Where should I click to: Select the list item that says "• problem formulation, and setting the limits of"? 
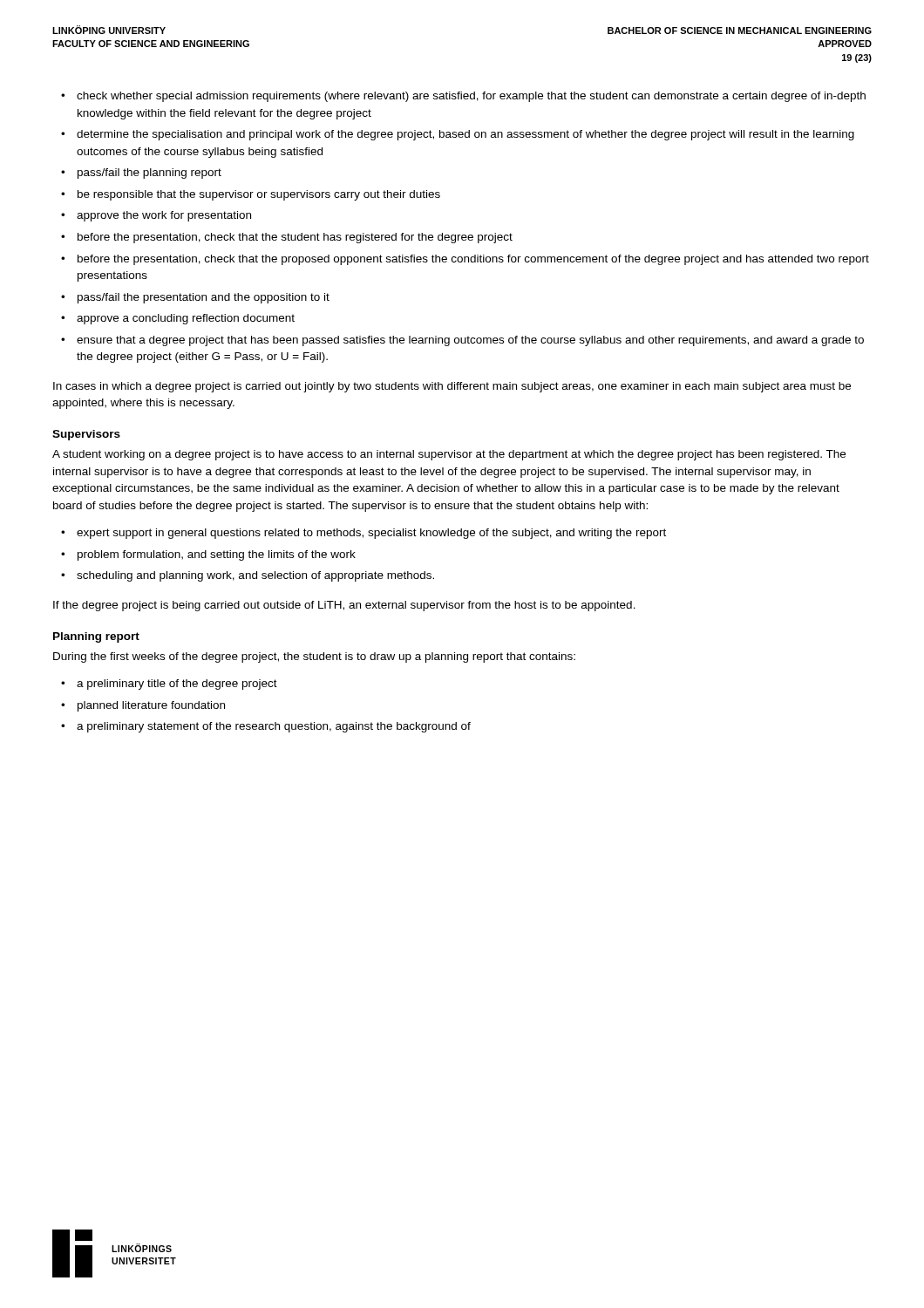208,554
